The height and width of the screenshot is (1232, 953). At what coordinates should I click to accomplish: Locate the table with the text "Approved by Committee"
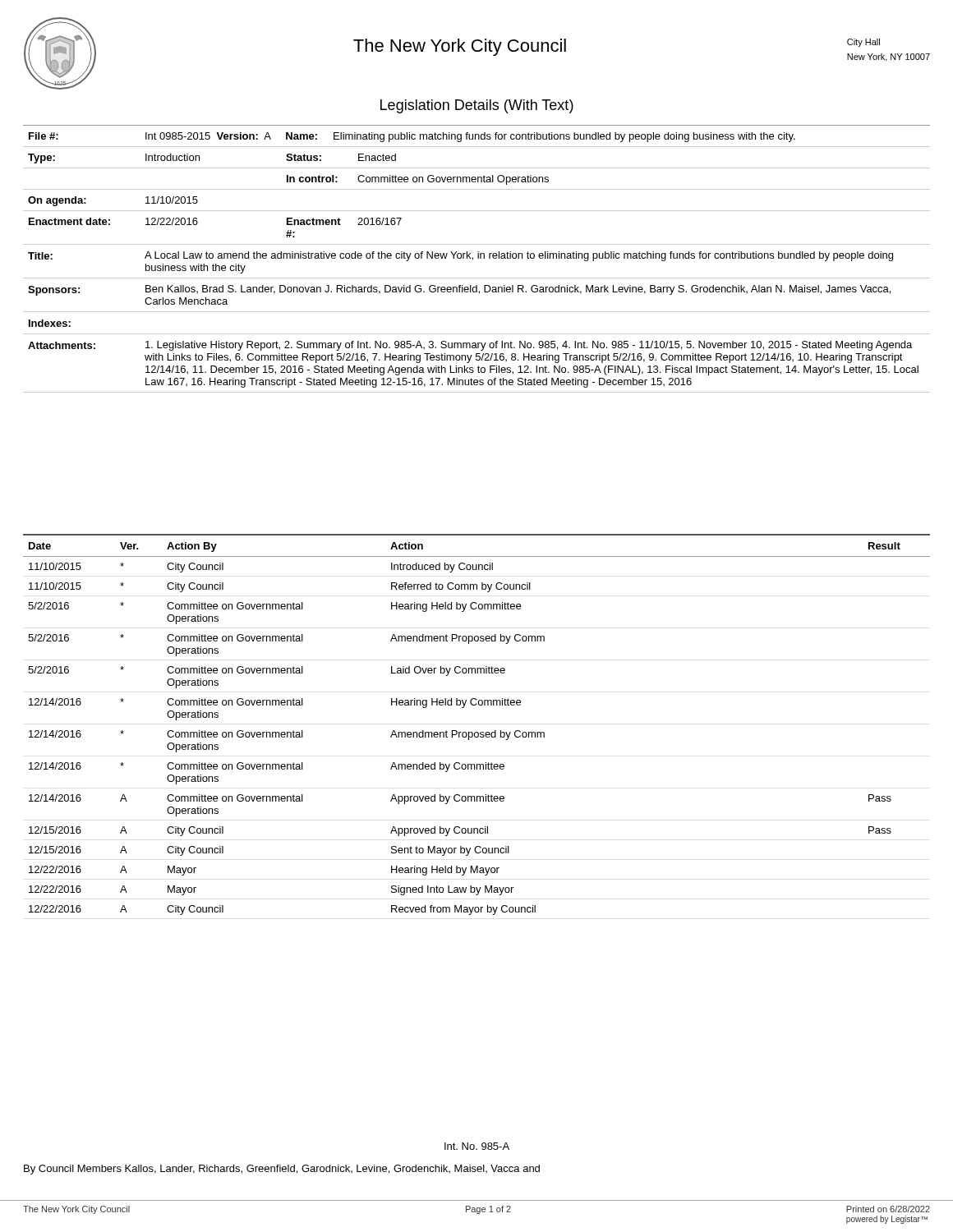click(476, 726)
